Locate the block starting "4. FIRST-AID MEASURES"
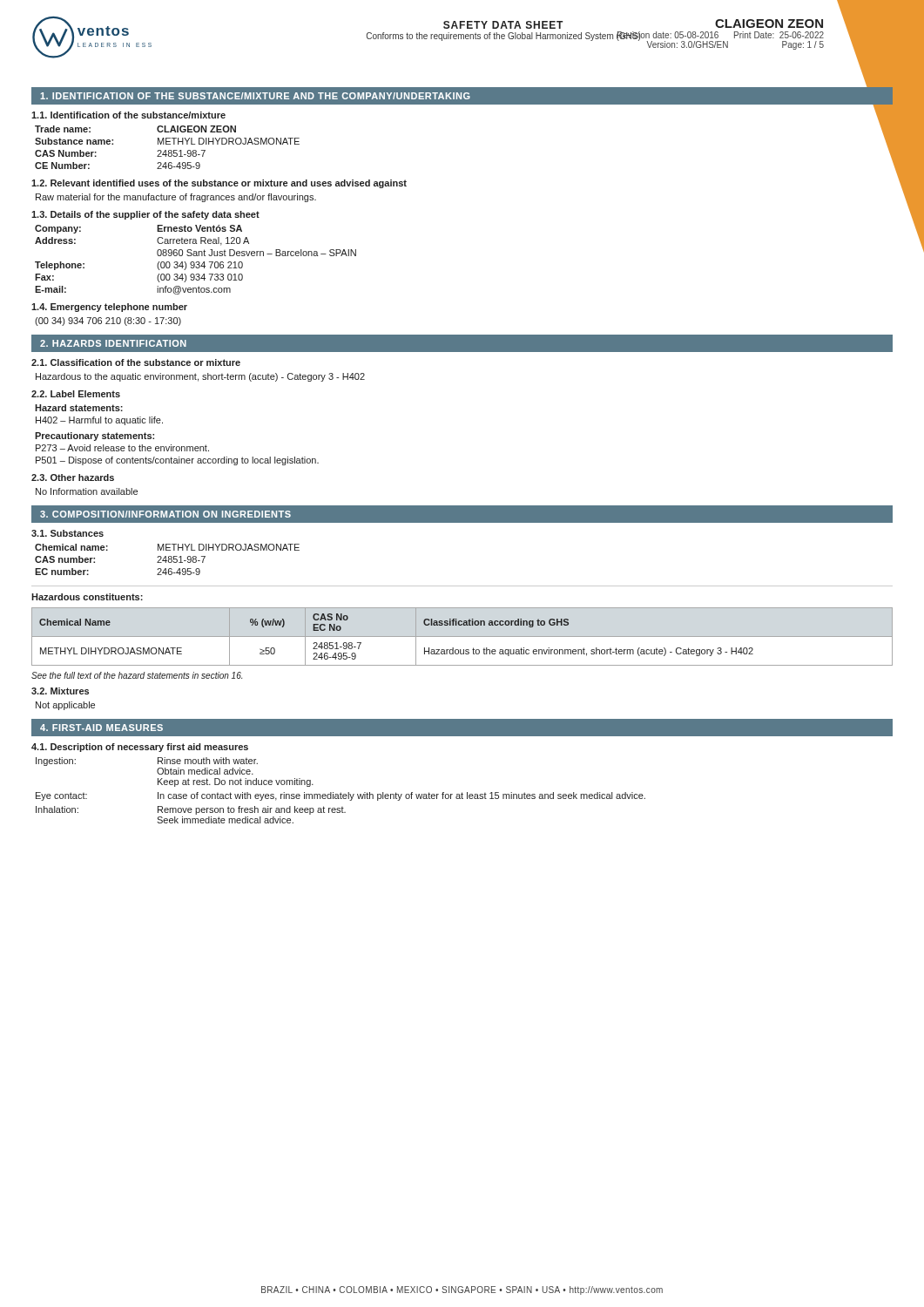The image size is (924, 1307). 102,728
